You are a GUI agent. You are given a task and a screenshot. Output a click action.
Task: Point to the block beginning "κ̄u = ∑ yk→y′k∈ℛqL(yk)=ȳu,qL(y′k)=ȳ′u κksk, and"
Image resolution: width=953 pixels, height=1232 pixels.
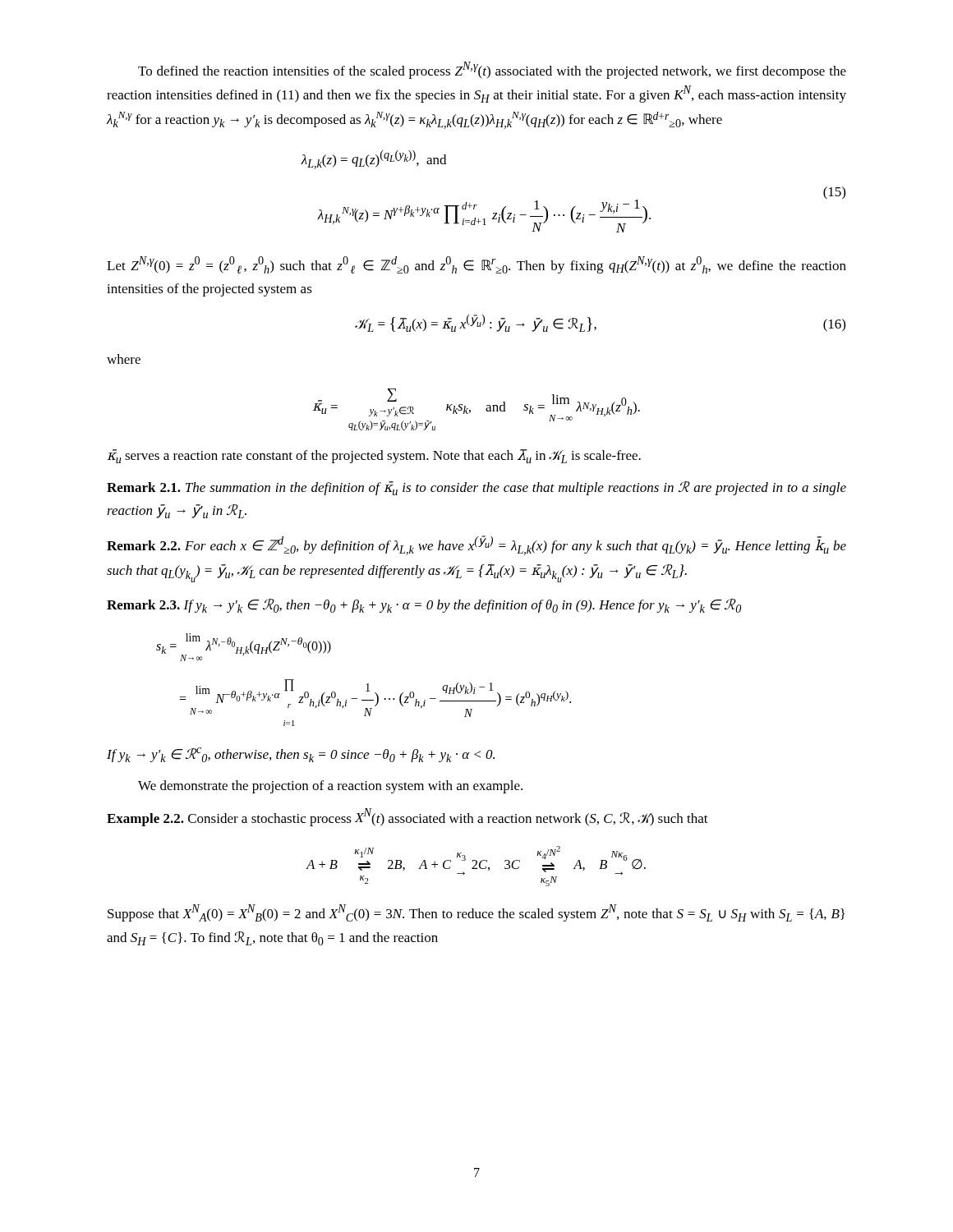476,408
